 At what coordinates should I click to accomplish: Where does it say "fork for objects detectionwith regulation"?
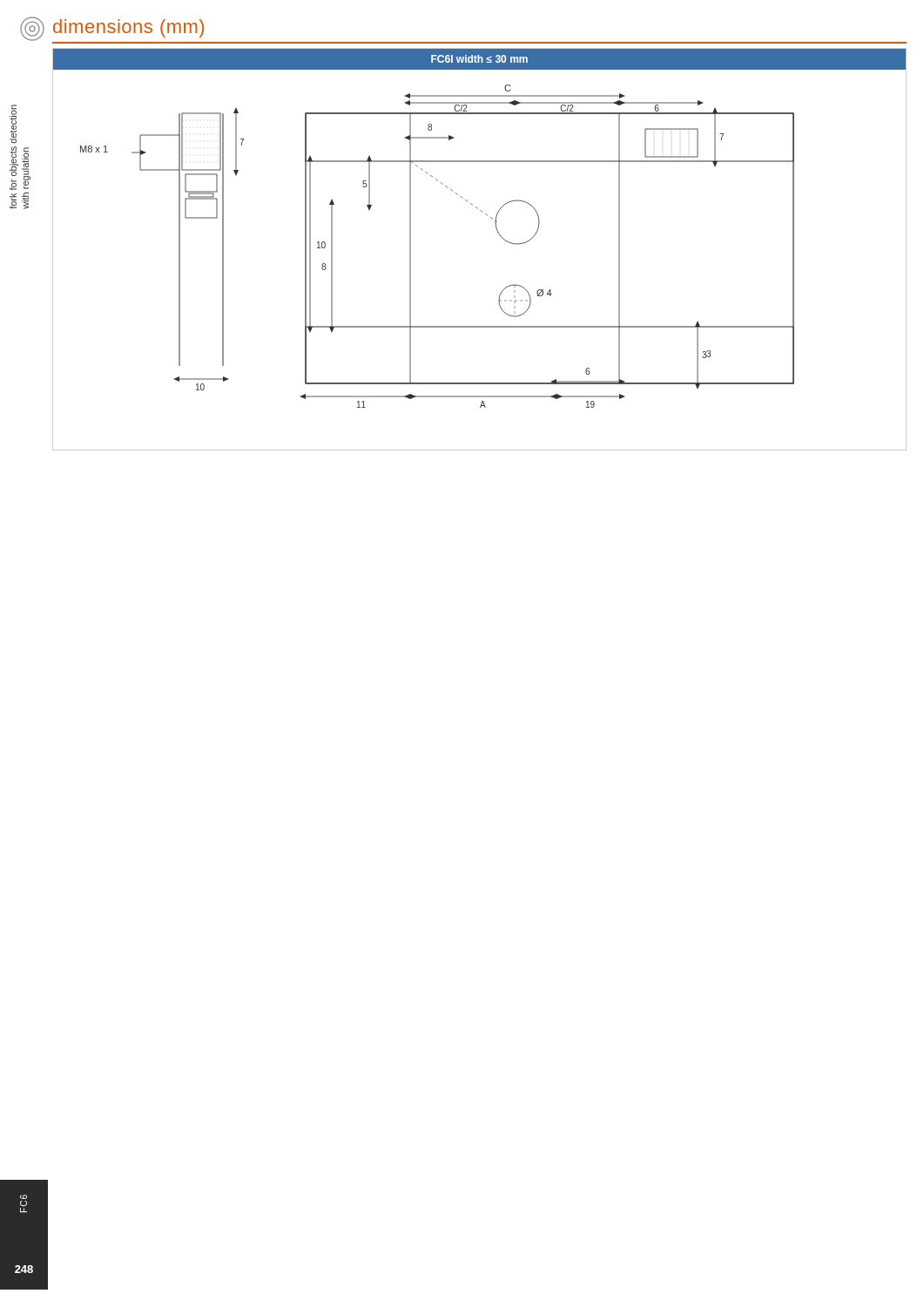[x=17, y=157]
